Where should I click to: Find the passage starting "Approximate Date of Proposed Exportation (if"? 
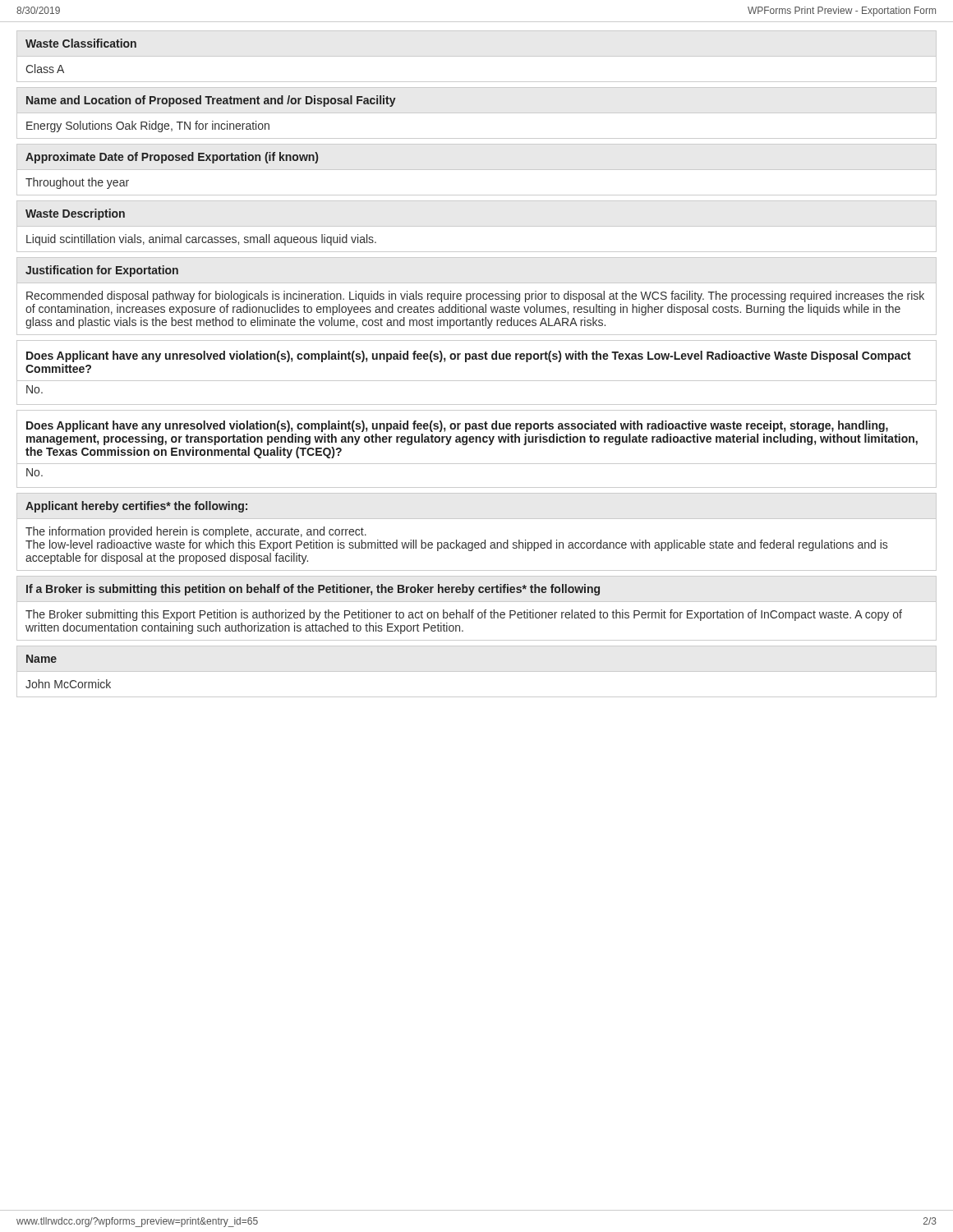(x=172, y=157)
